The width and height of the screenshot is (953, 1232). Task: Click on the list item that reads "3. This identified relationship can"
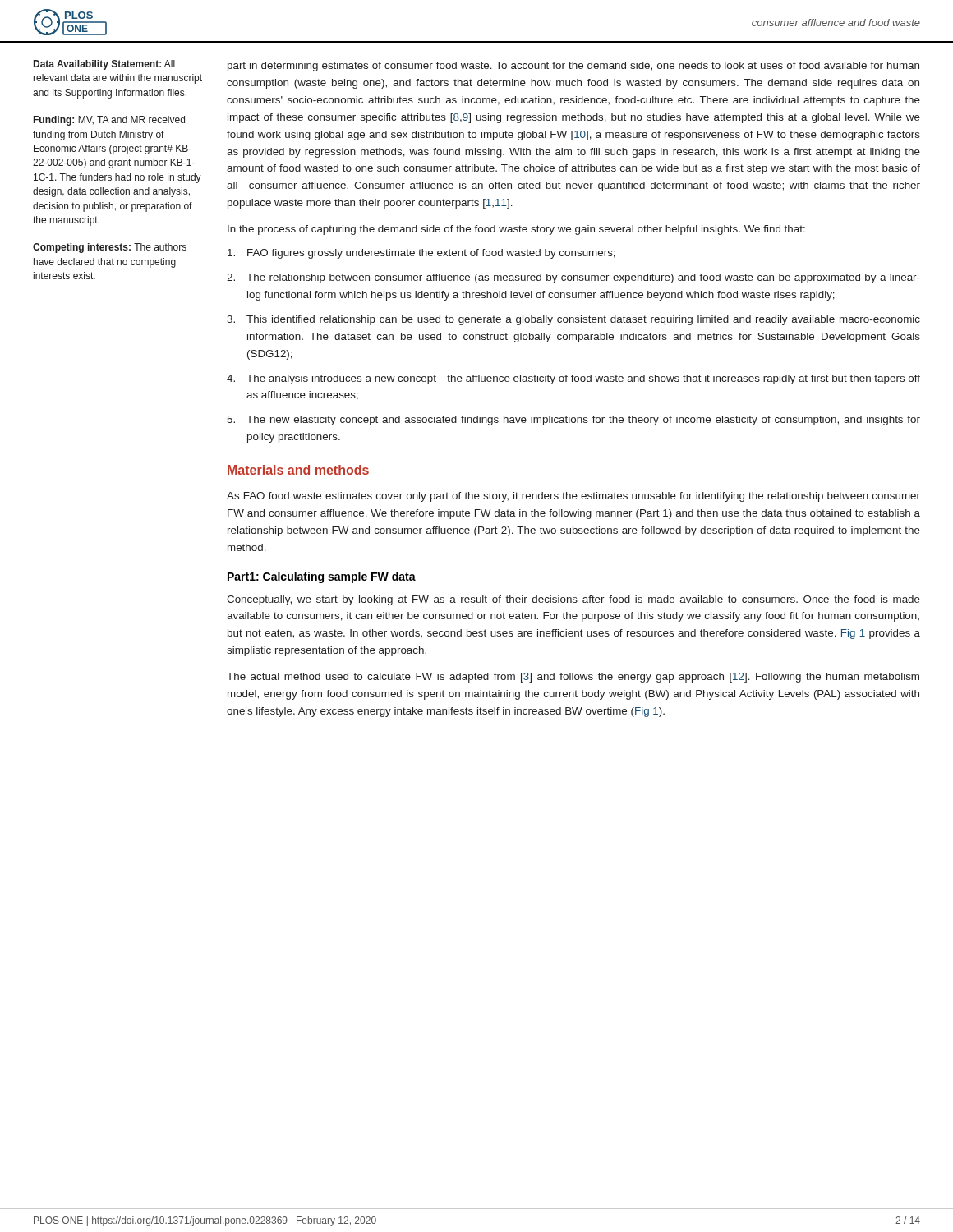pos(573,337)
